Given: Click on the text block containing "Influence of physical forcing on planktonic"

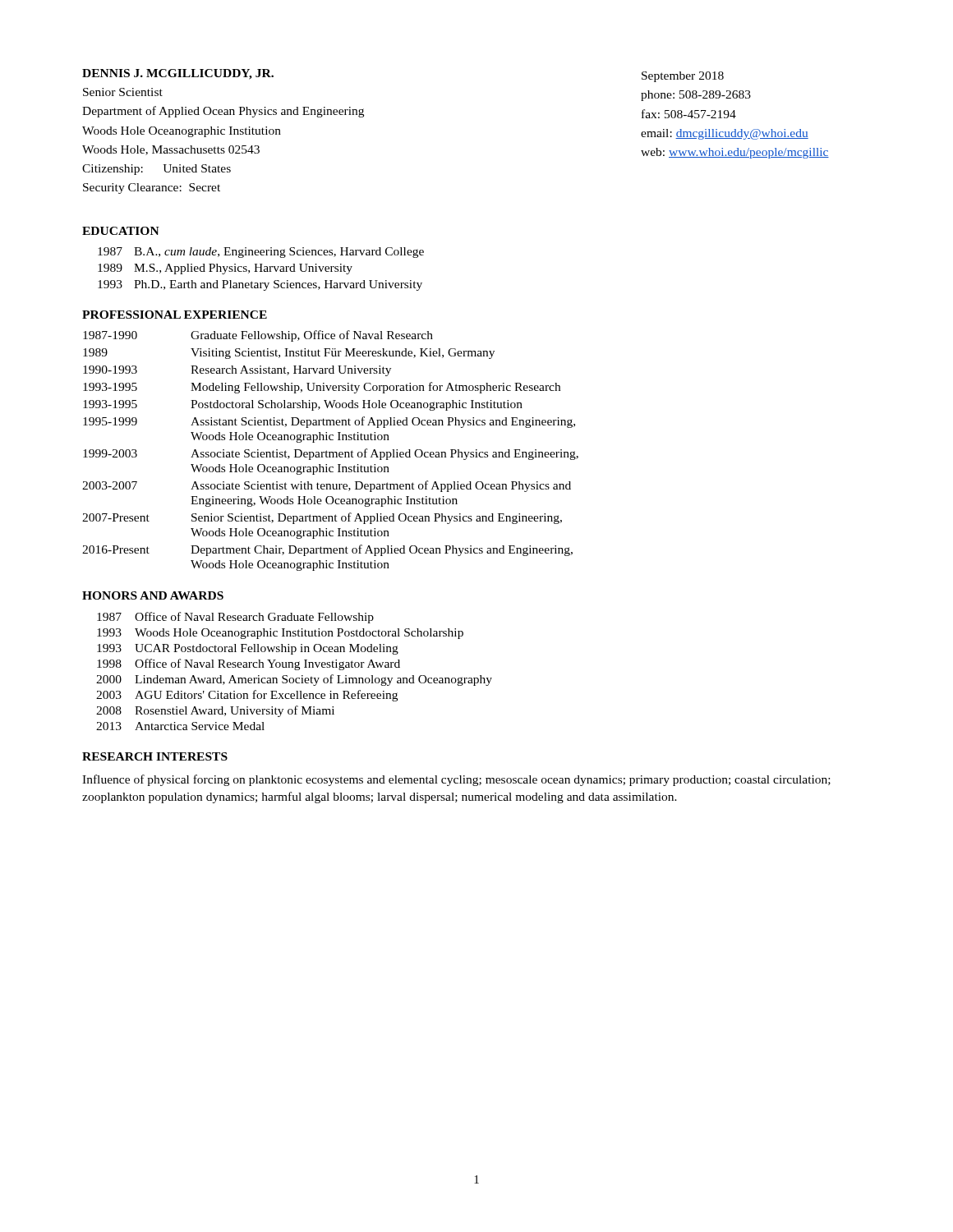Looking at the screenshot, I should 457,787.
